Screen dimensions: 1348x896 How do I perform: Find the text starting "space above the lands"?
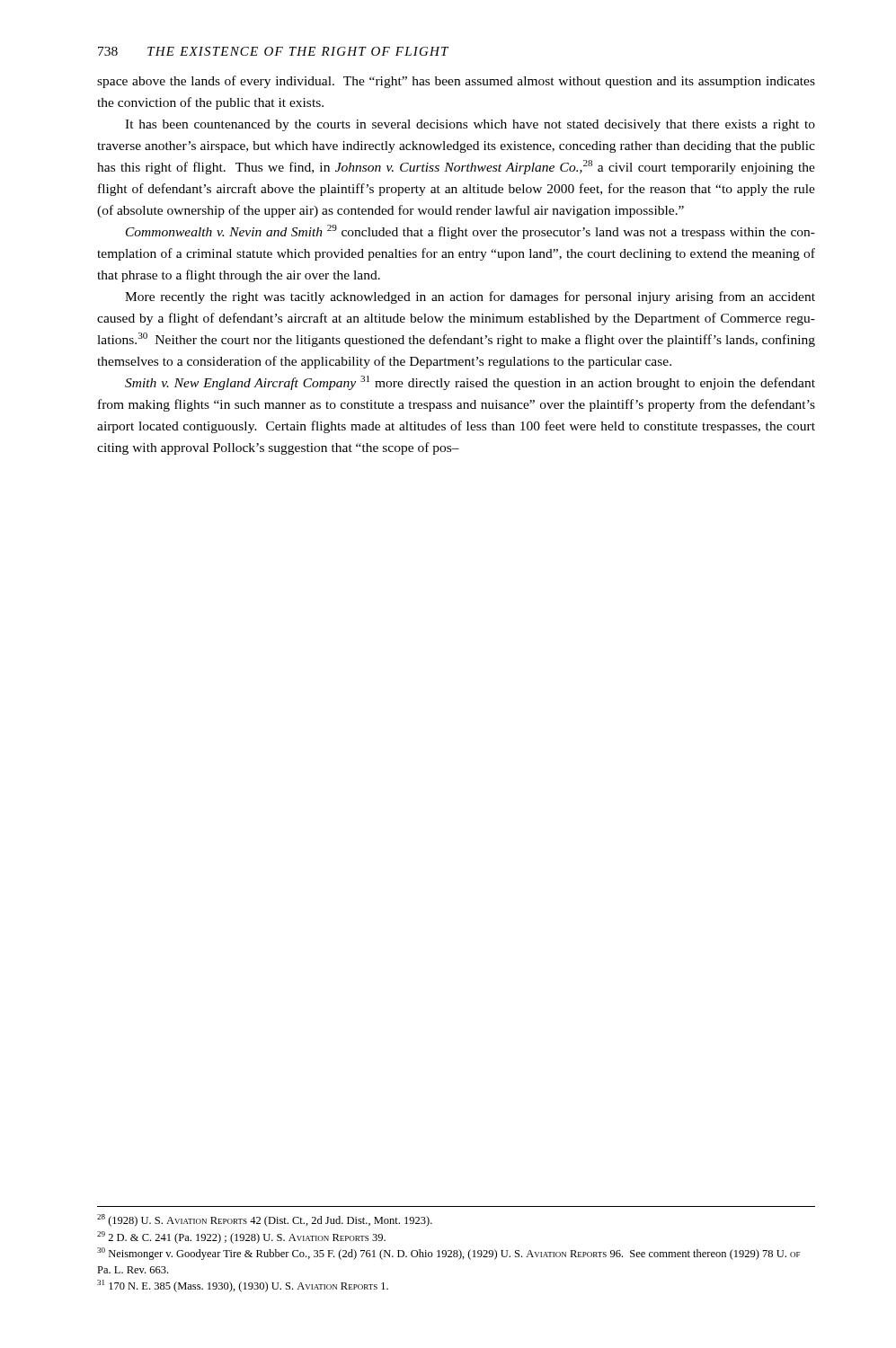coord(456,92)
